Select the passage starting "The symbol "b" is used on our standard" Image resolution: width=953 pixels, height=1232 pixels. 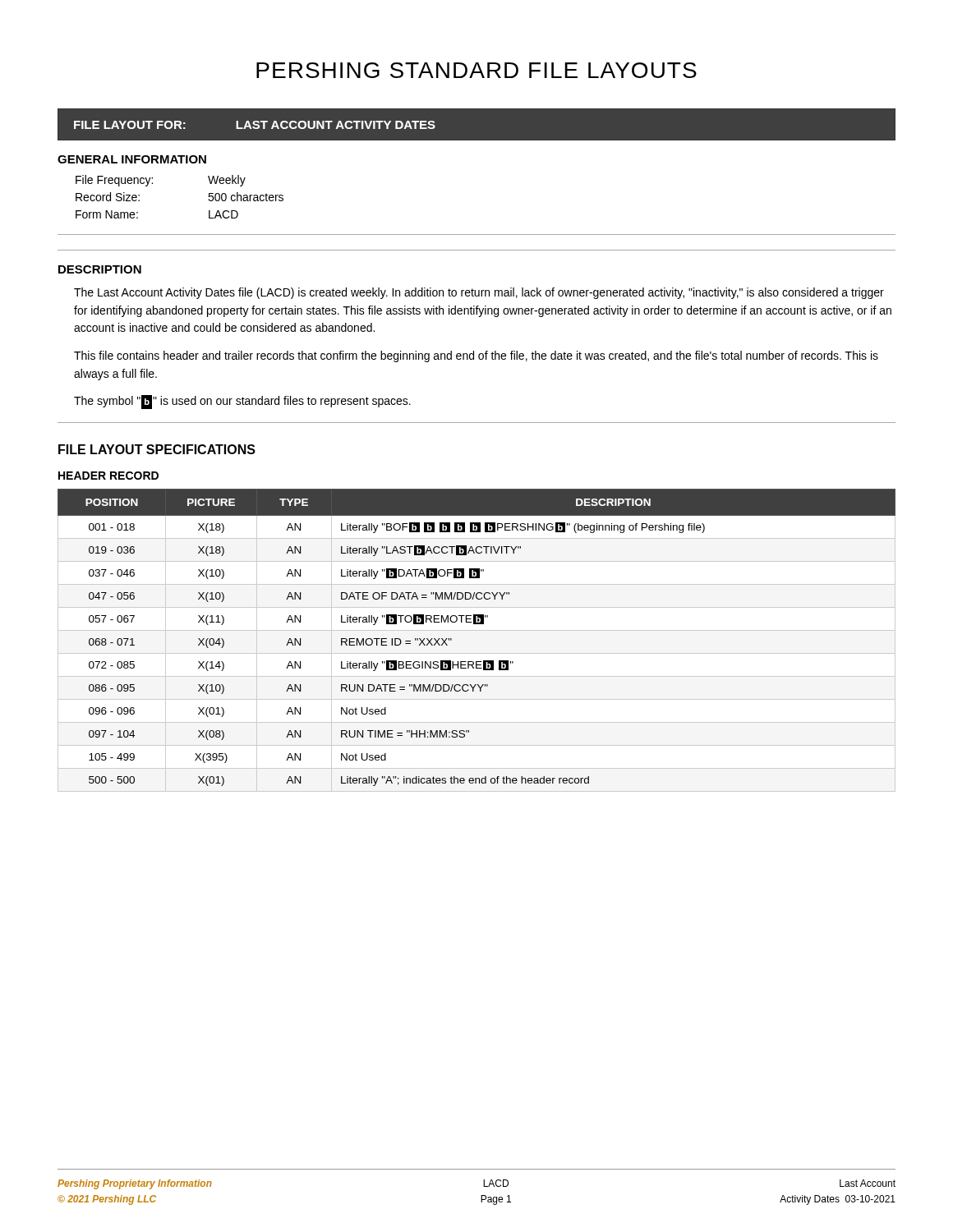(243, 402)
